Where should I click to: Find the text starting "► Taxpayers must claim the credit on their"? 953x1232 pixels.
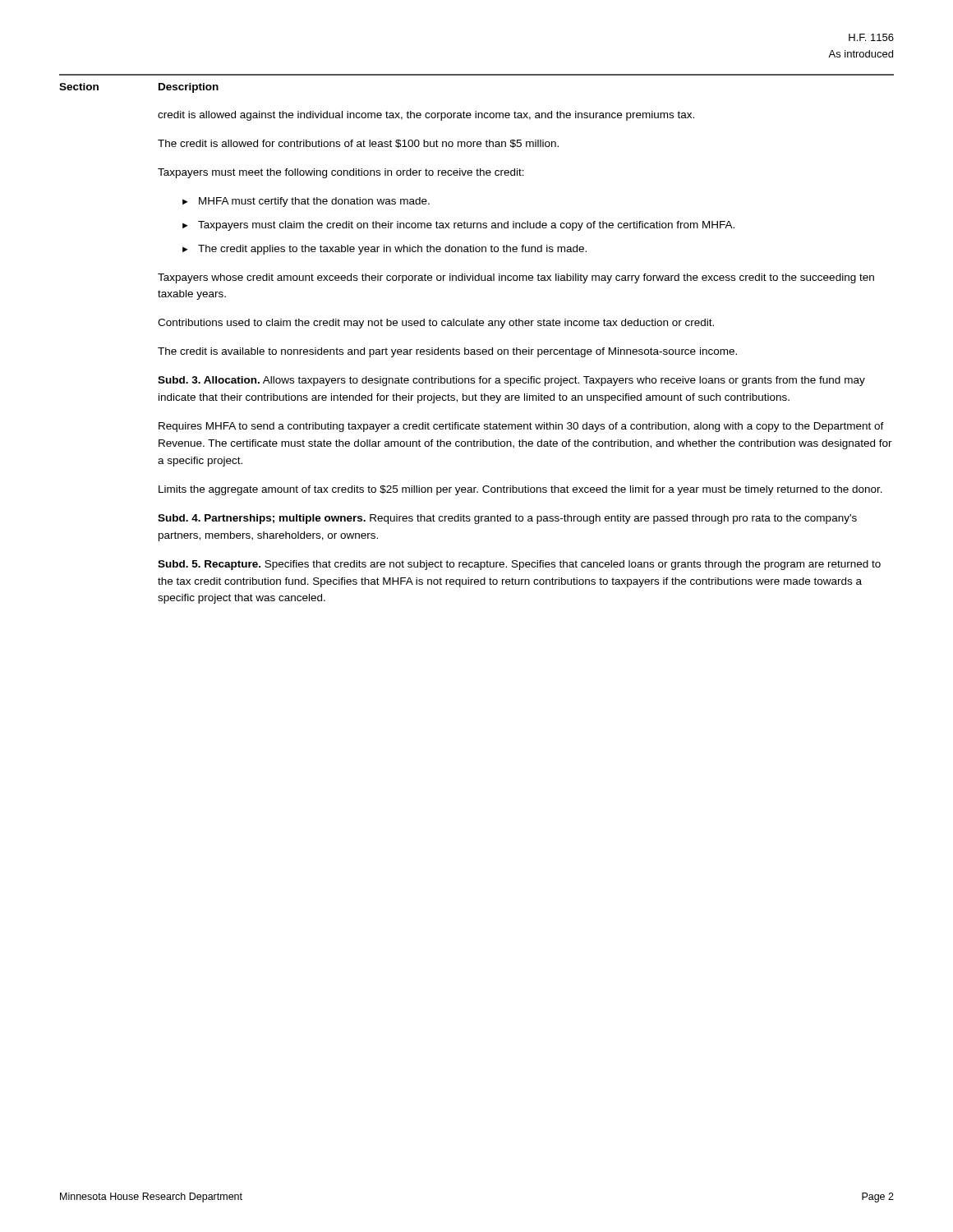tap(537, 225)
